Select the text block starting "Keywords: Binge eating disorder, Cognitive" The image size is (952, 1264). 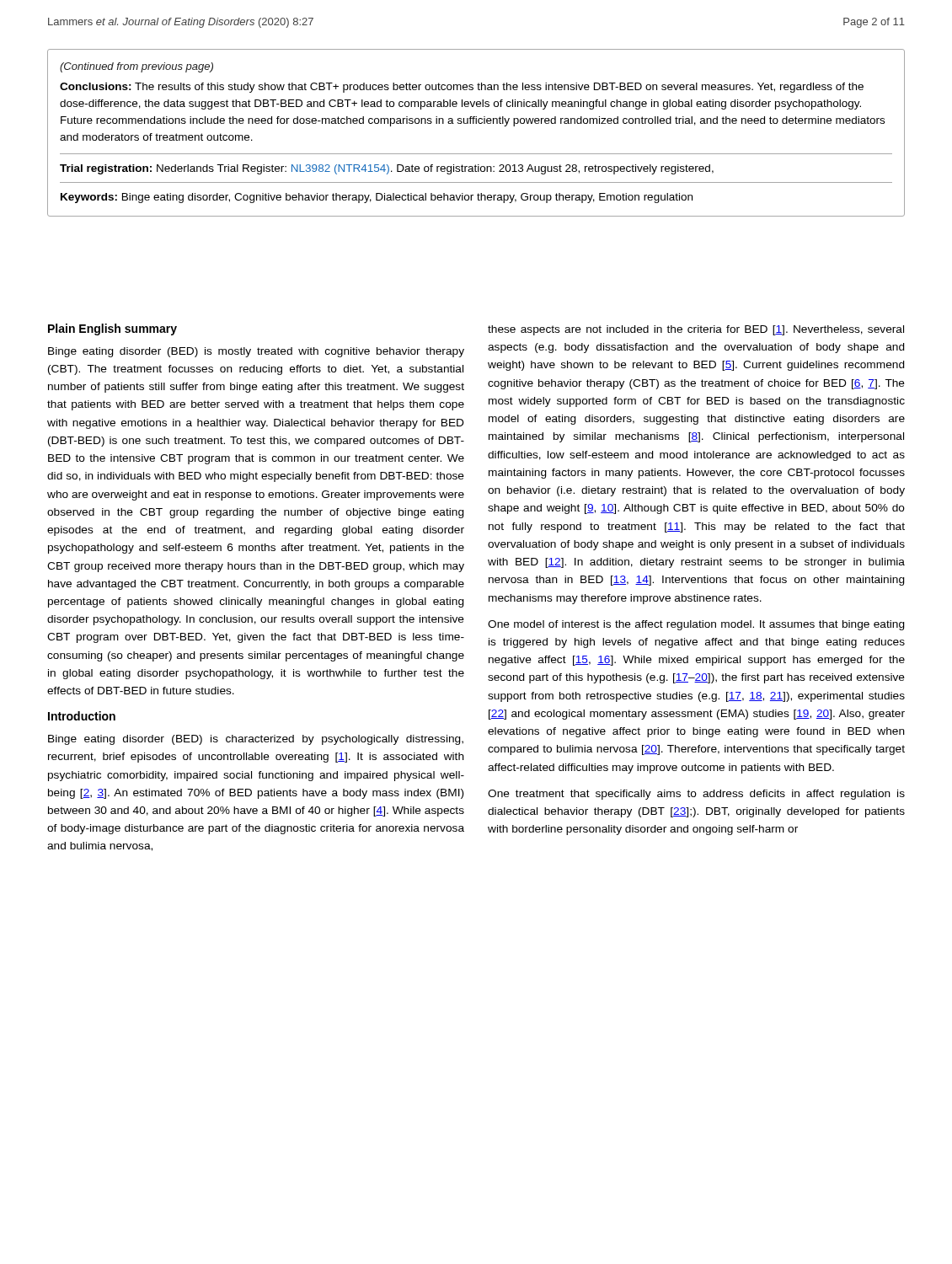coord(377,197)
